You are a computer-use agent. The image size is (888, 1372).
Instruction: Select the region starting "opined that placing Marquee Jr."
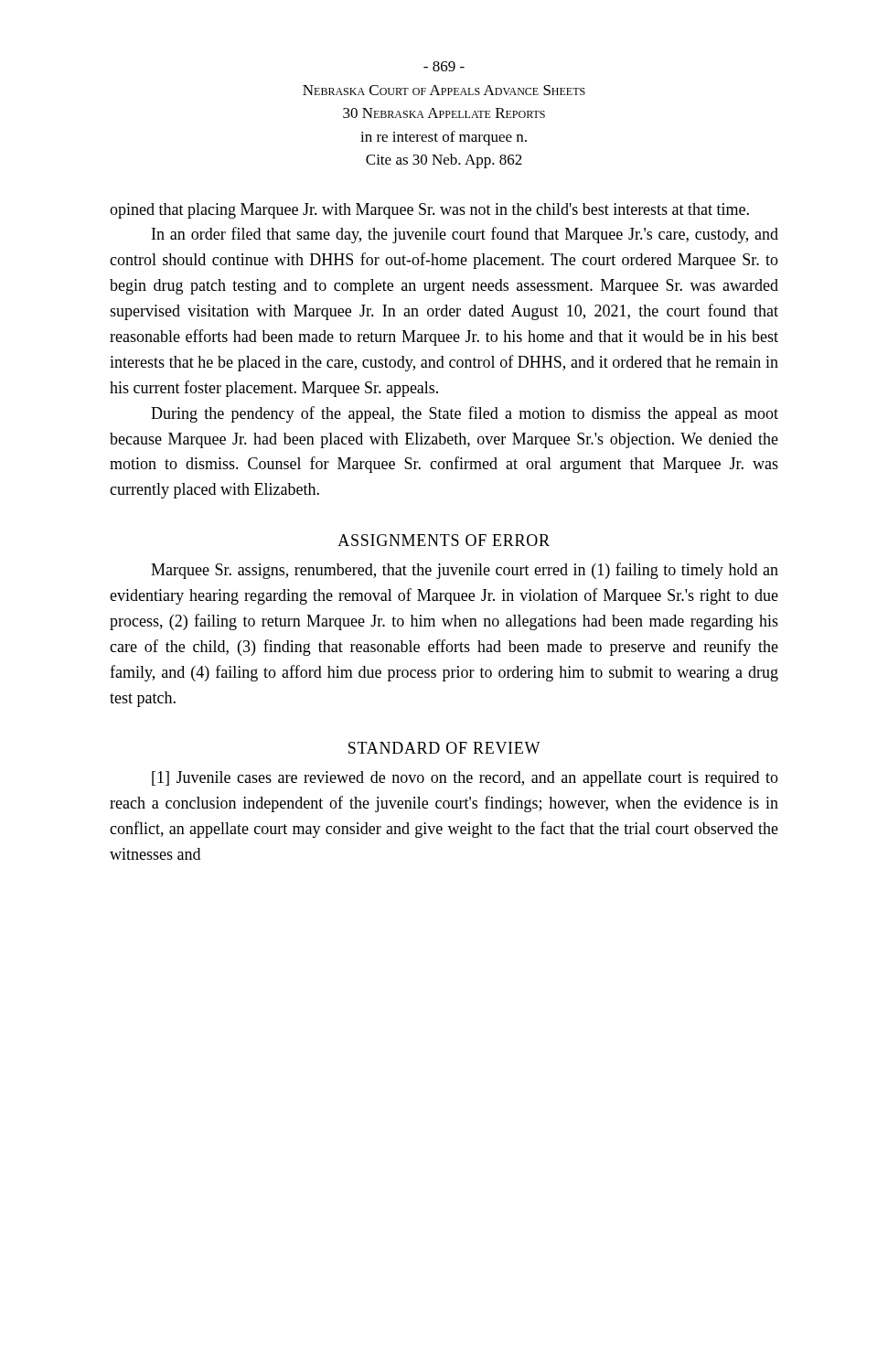[x=444, y=350]
